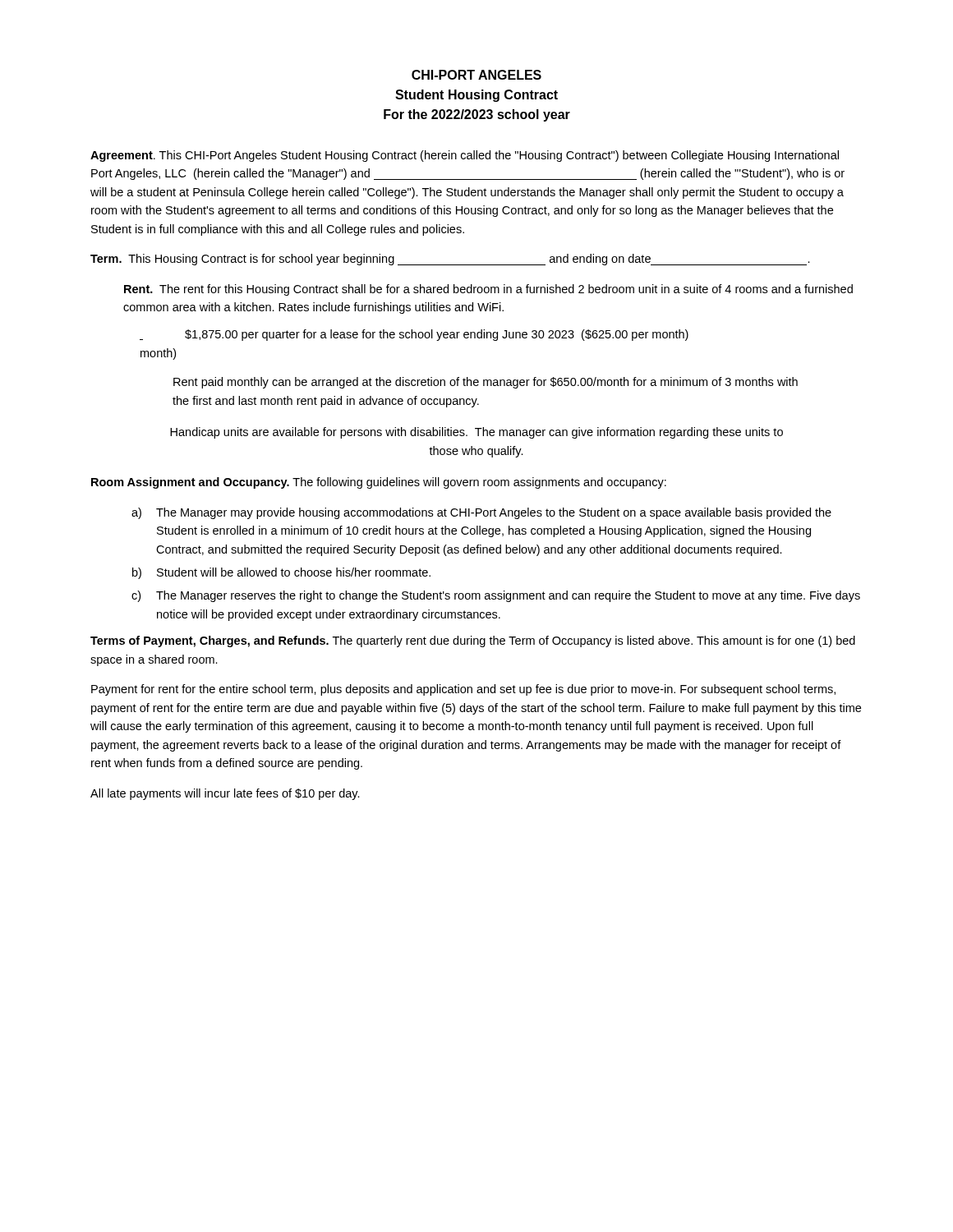The height and width of the screenshot is (1232, 953).
Task: Where is the passage that starts "b) Student will be allowed to choose"?
Action: 281,573
